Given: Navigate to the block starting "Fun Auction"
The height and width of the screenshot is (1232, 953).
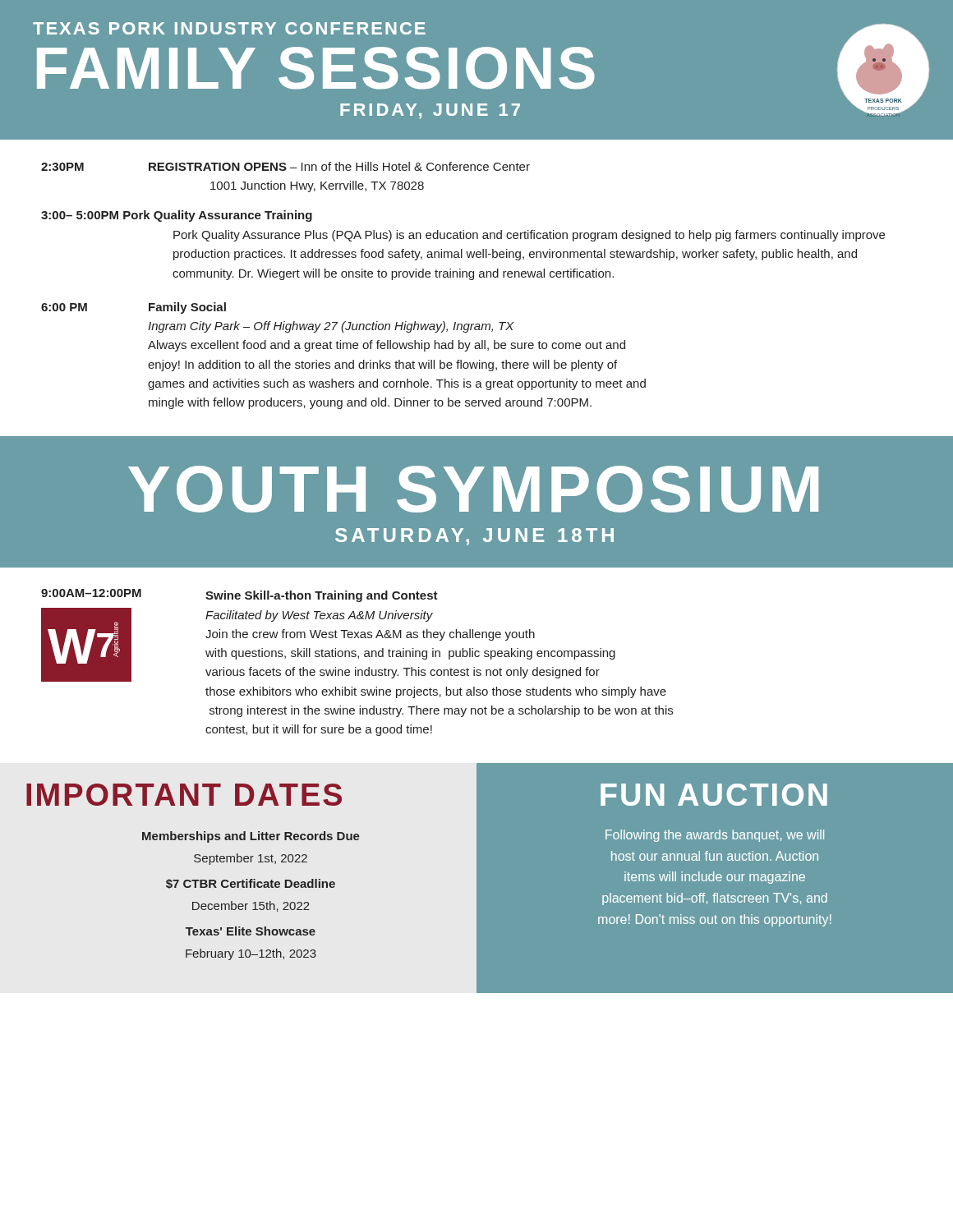Looking at the screenshot, I should tap(715, 795).
